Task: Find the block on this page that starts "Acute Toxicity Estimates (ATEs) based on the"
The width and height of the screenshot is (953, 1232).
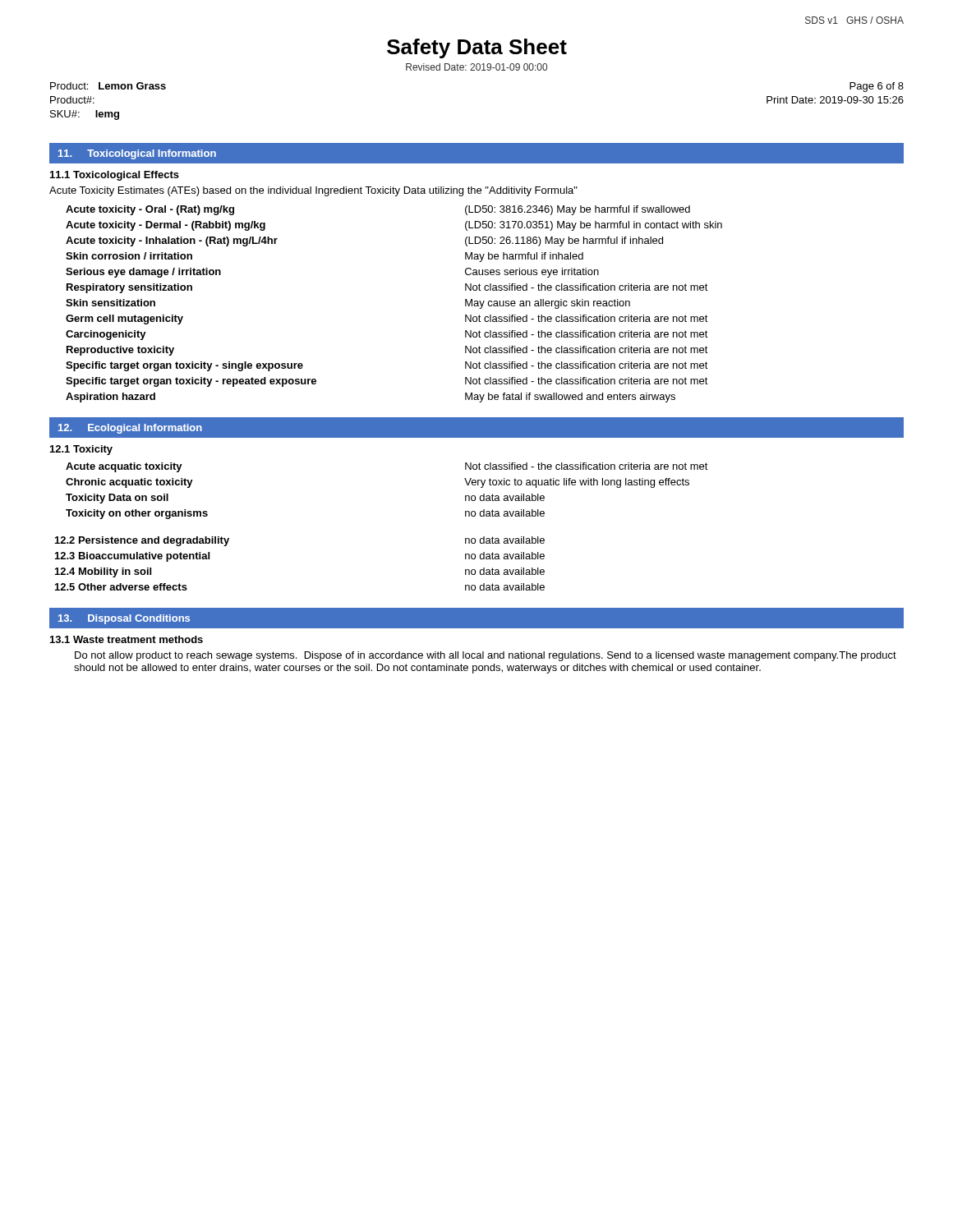Action: pos(313,190)
